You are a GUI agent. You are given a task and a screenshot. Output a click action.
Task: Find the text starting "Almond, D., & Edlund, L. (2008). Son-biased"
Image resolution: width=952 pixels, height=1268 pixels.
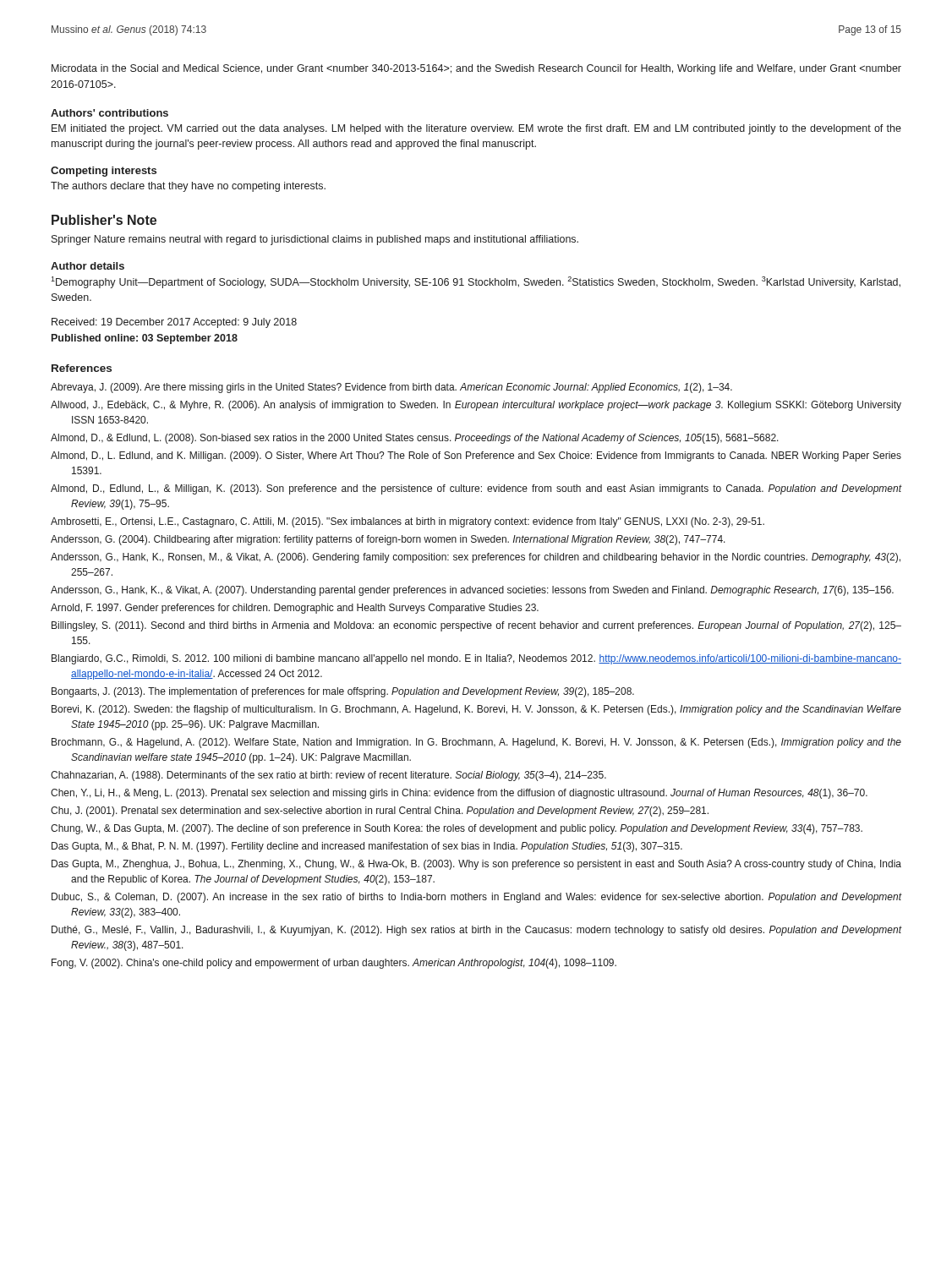pos(415,438)
